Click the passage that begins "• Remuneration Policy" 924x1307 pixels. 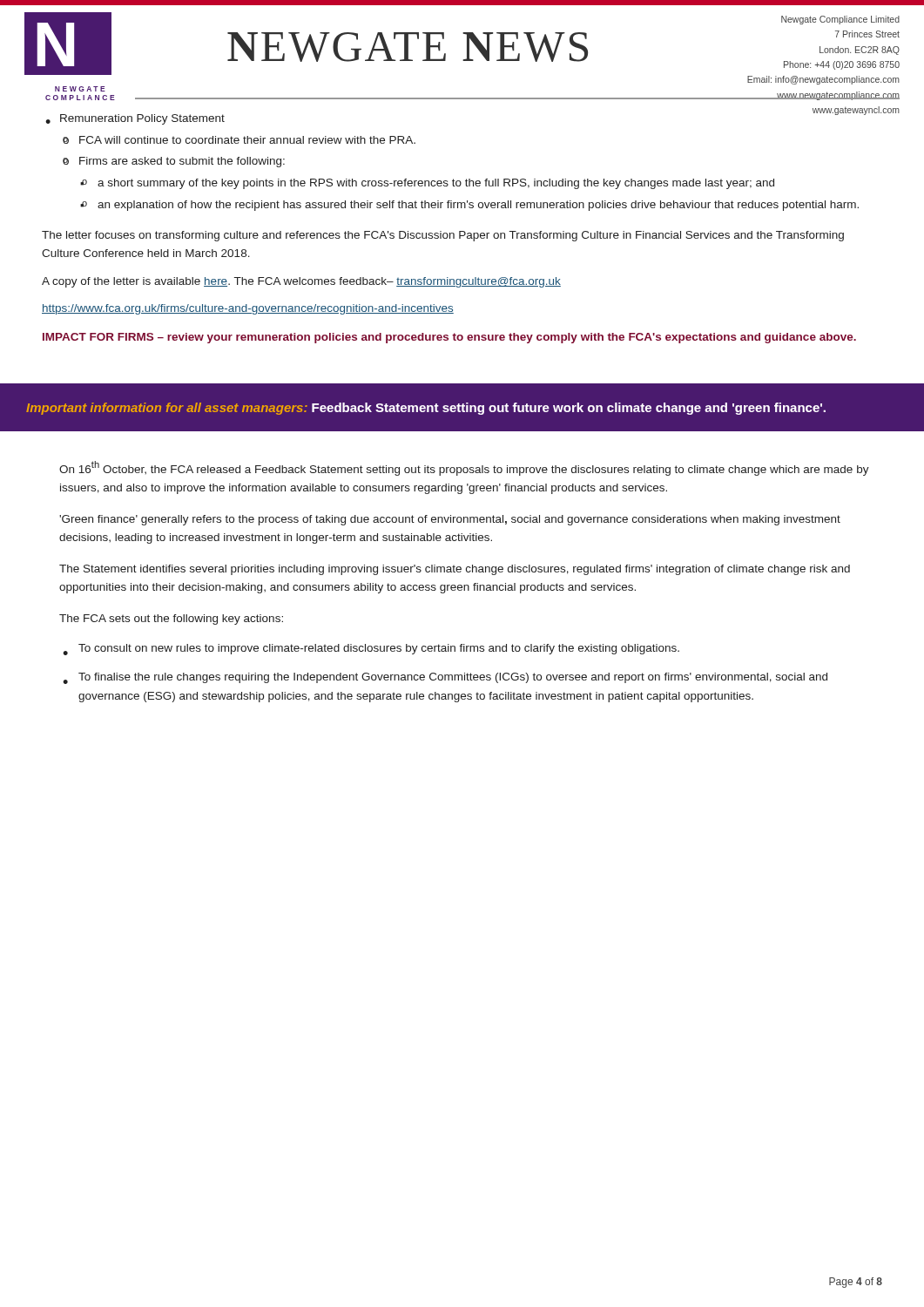click(129, 116)
